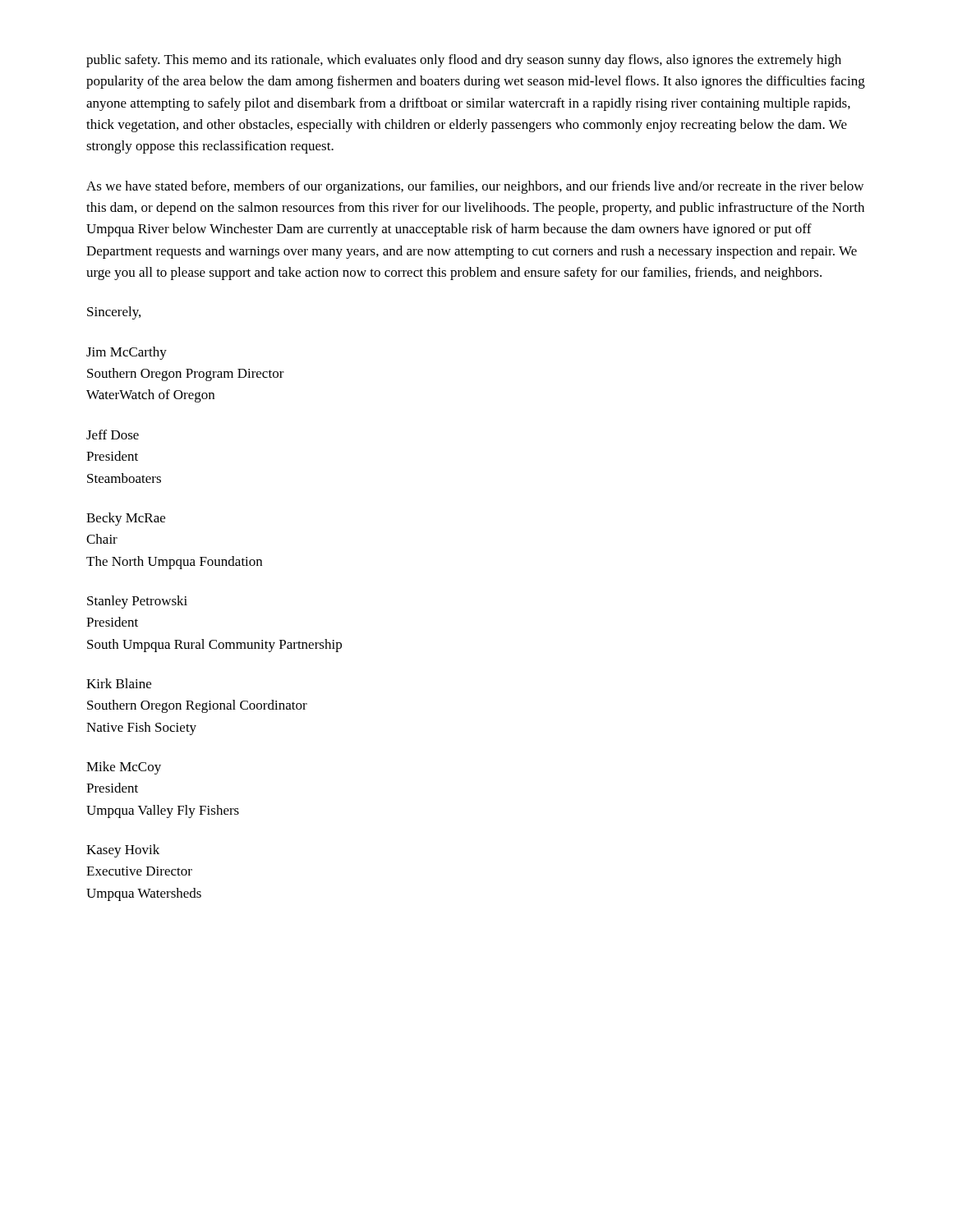Where is the passage that starts "As we have stated before, members"?

coord(475,229)
